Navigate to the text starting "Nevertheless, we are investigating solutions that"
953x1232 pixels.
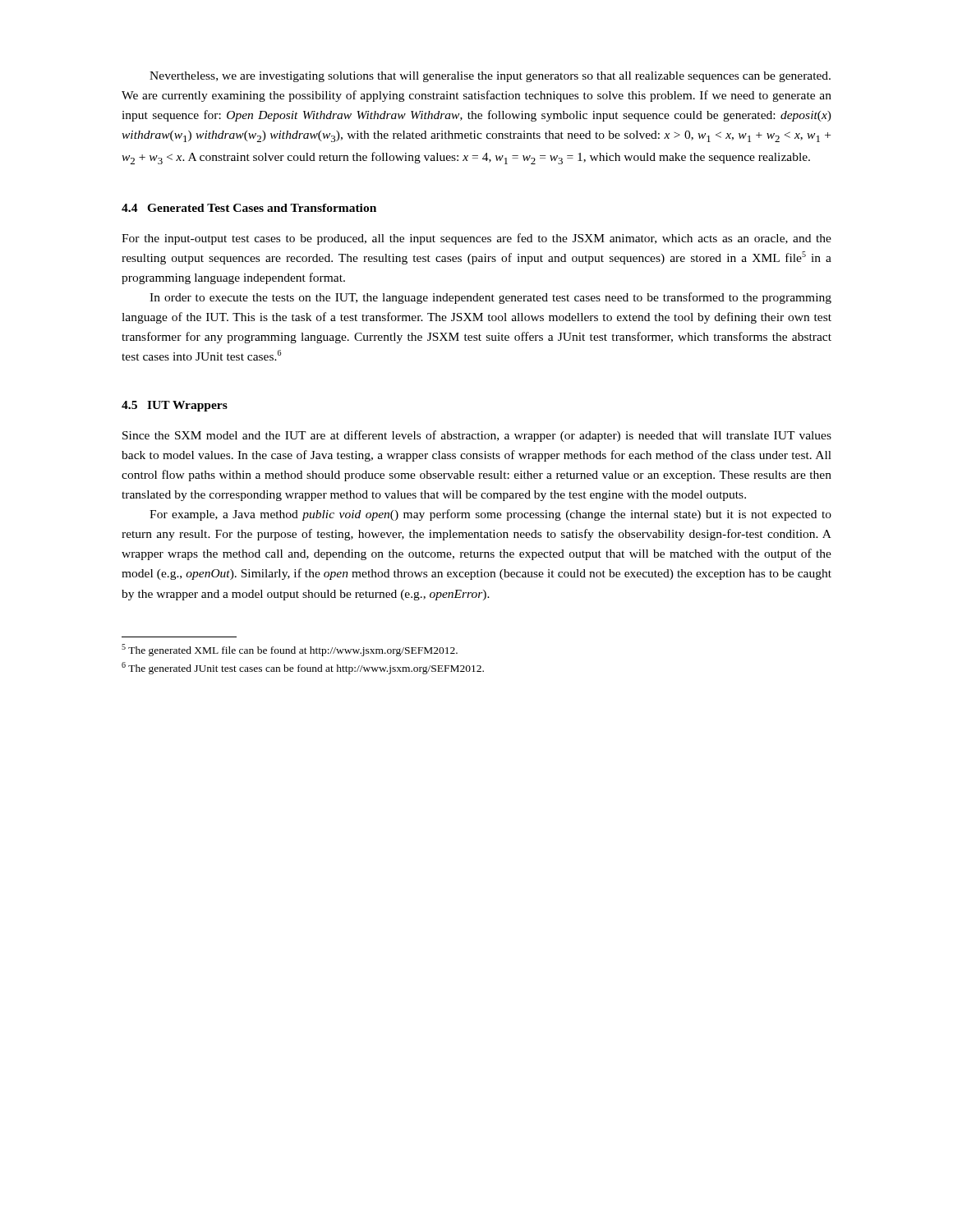[x=476, y=118]
